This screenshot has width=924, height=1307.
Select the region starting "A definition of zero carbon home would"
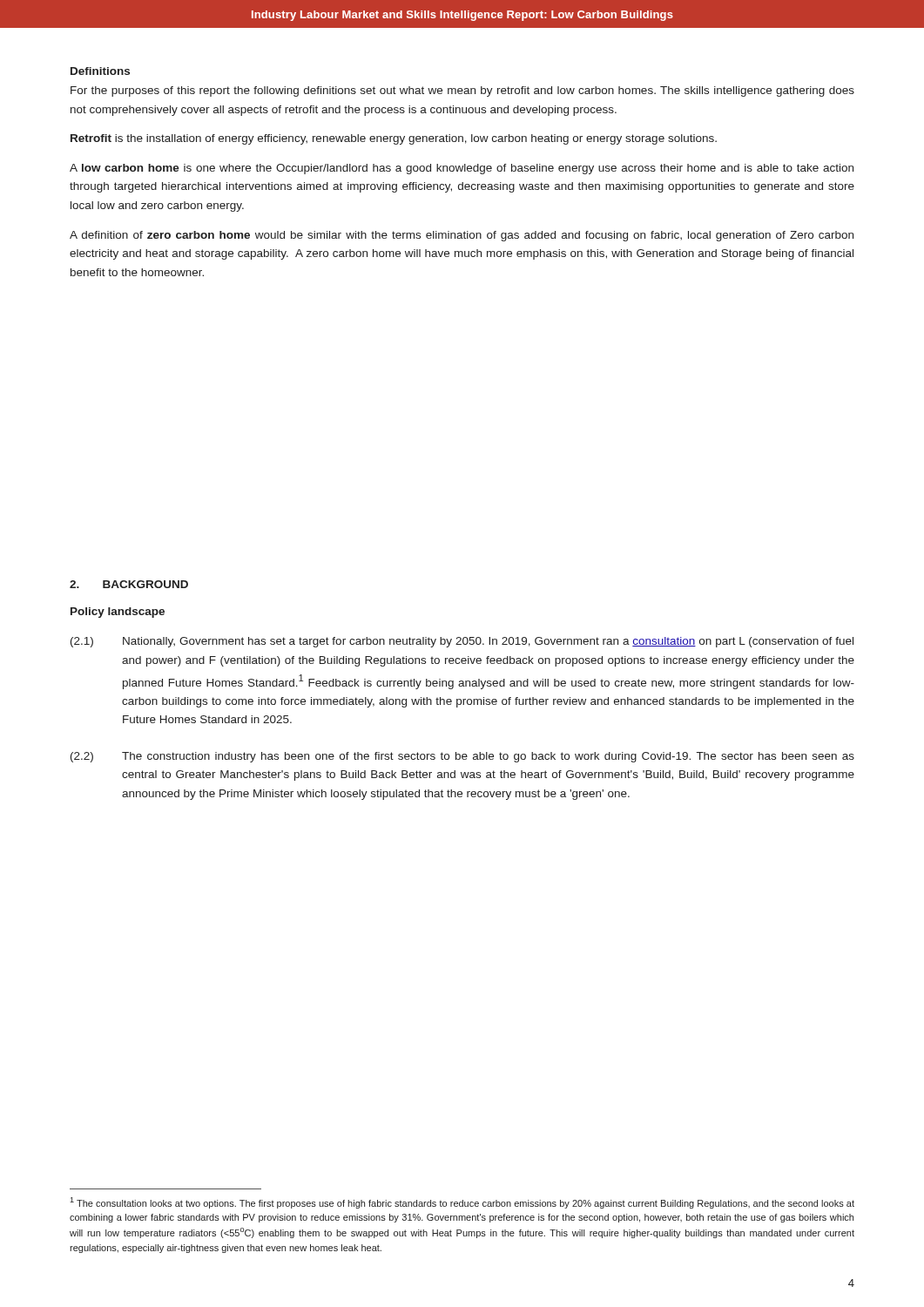coord(462,253)
